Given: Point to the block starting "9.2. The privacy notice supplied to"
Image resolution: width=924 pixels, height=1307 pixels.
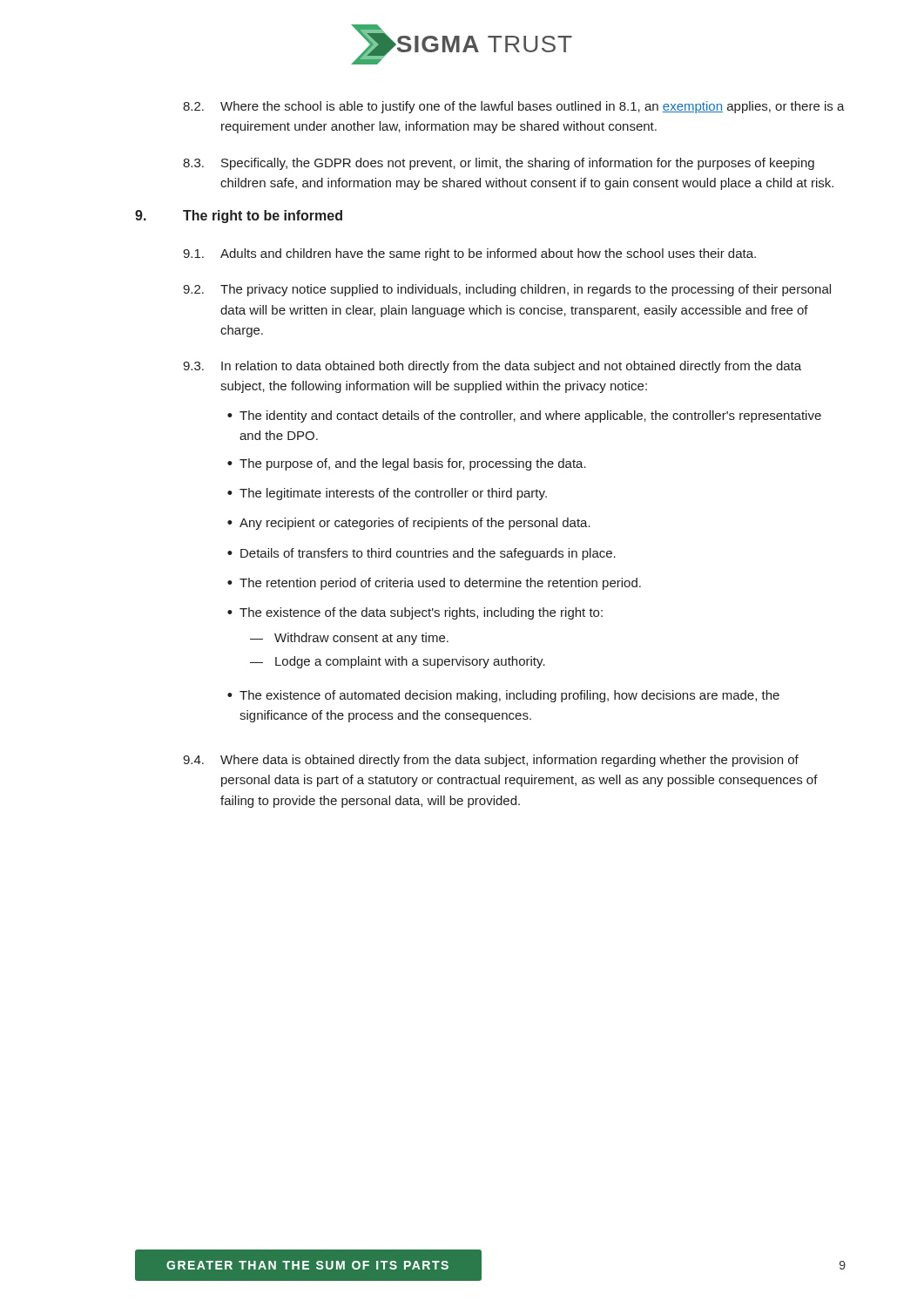Looking at the screenshot, I should (x=490, y=309).
